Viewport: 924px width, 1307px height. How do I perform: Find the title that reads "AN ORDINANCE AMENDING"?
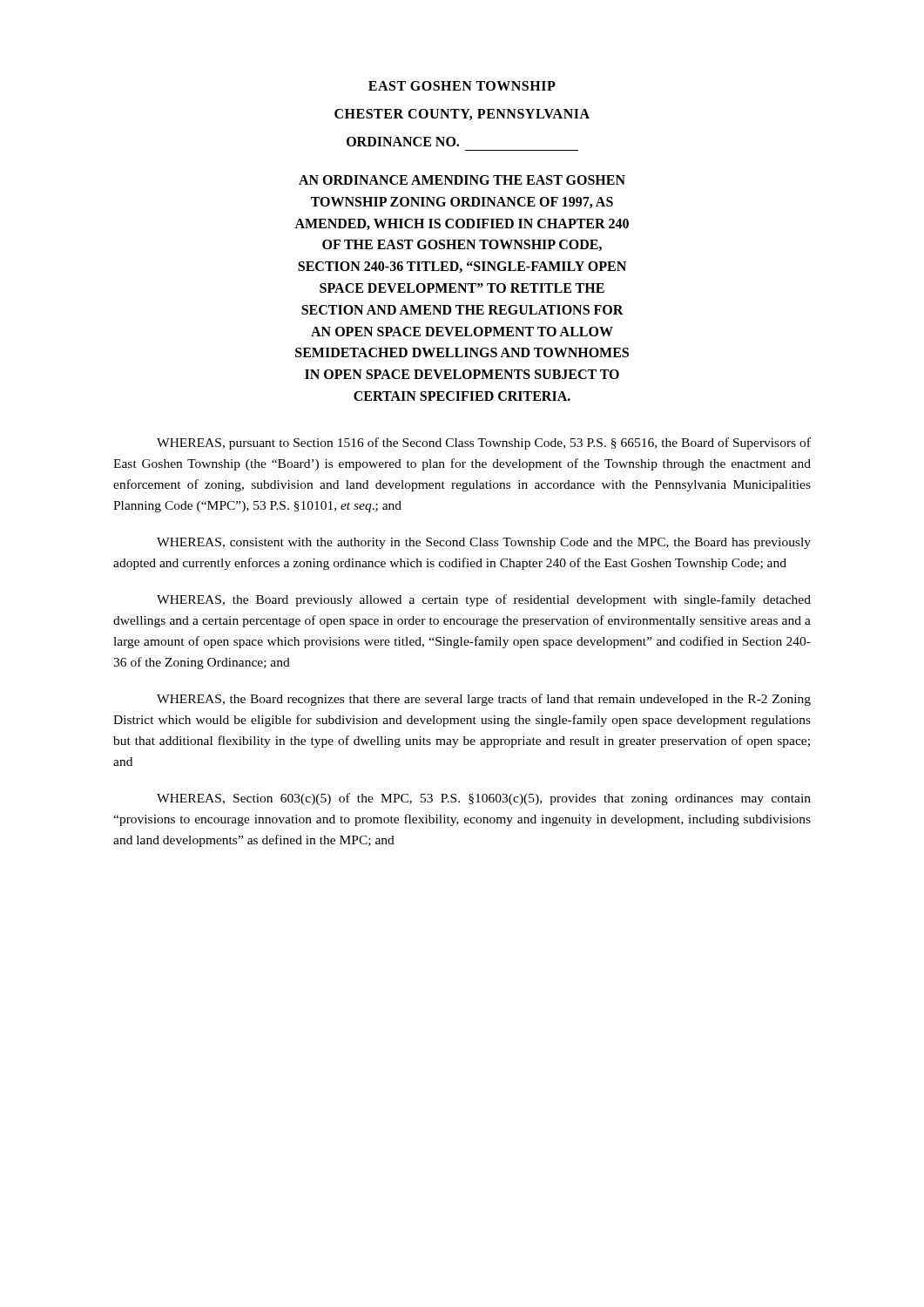click(x=462, y=288)
